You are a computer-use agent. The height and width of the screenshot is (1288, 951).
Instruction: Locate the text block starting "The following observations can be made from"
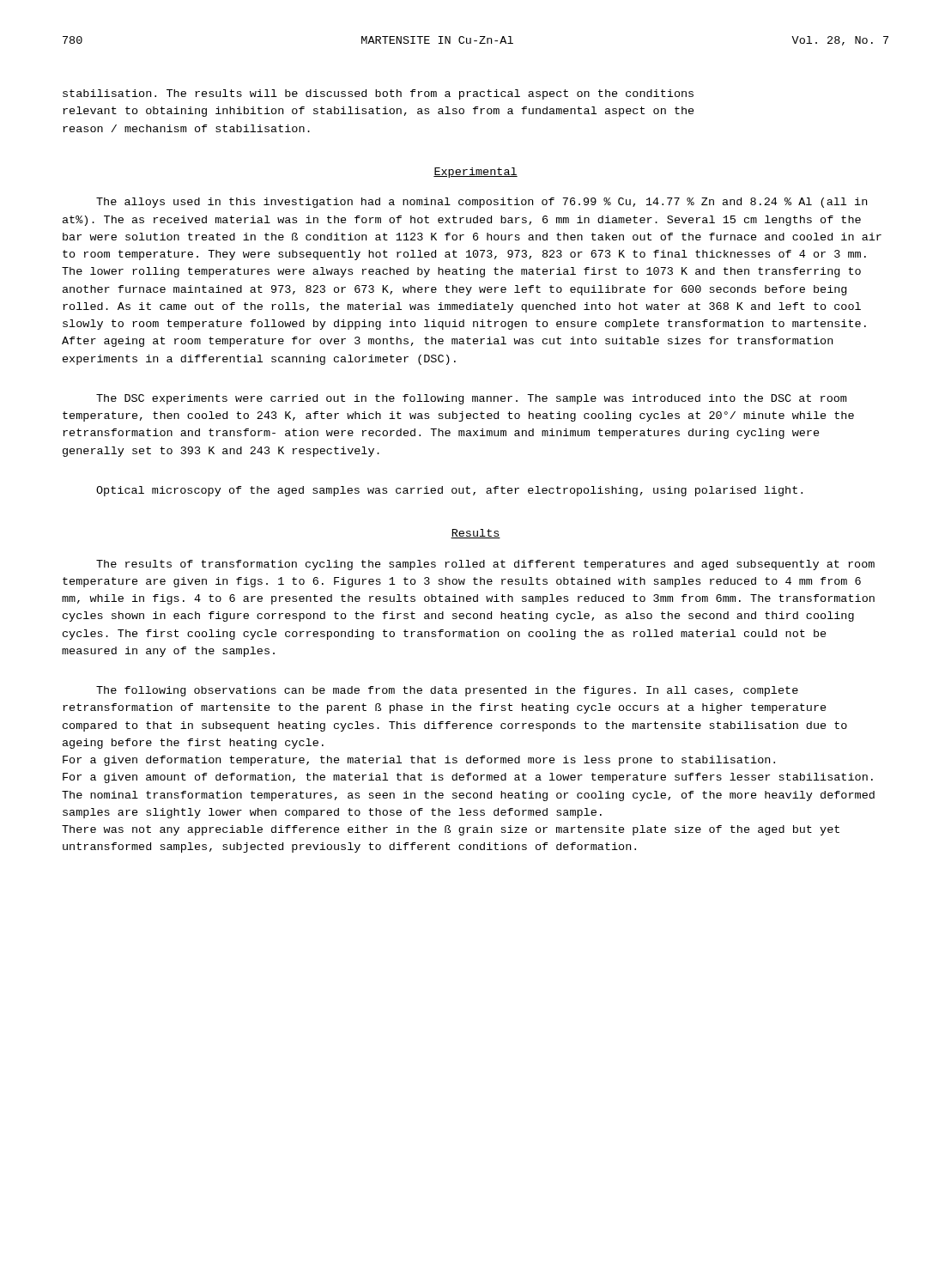point(455,717)
